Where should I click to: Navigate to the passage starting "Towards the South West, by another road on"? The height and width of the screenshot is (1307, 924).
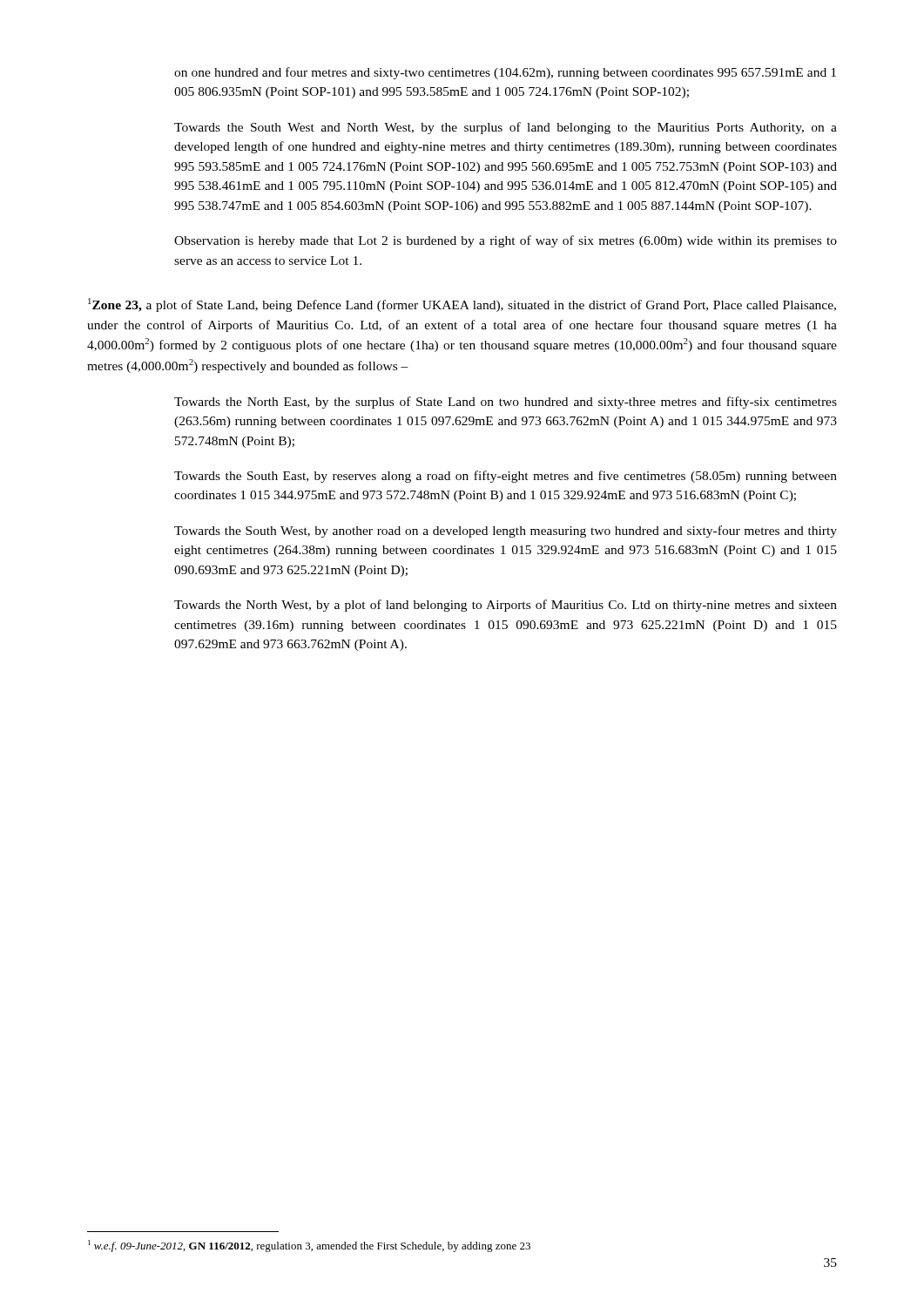(506, 550)
